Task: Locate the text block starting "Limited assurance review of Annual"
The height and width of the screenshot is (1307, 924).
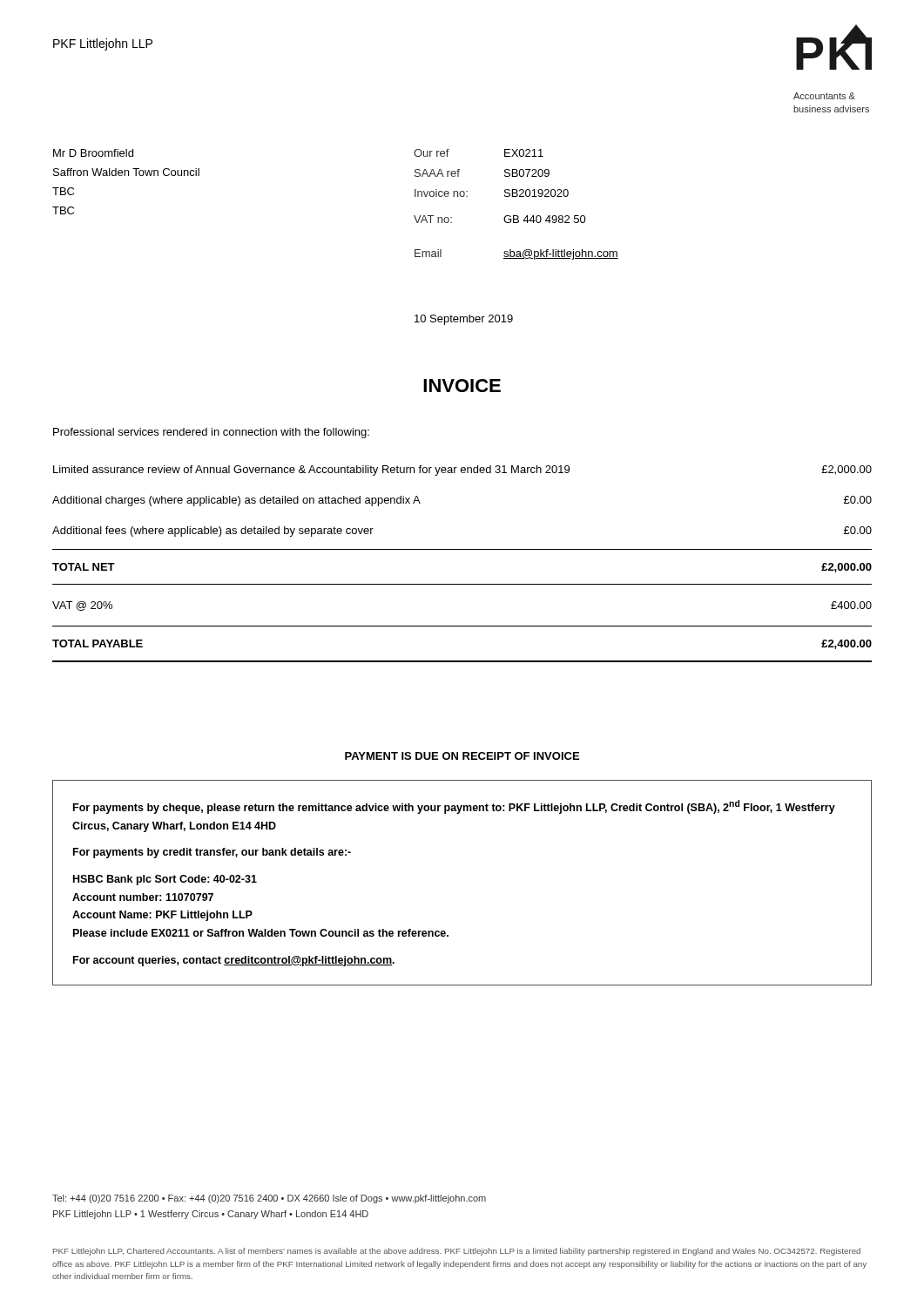Action: click(462, 469)
